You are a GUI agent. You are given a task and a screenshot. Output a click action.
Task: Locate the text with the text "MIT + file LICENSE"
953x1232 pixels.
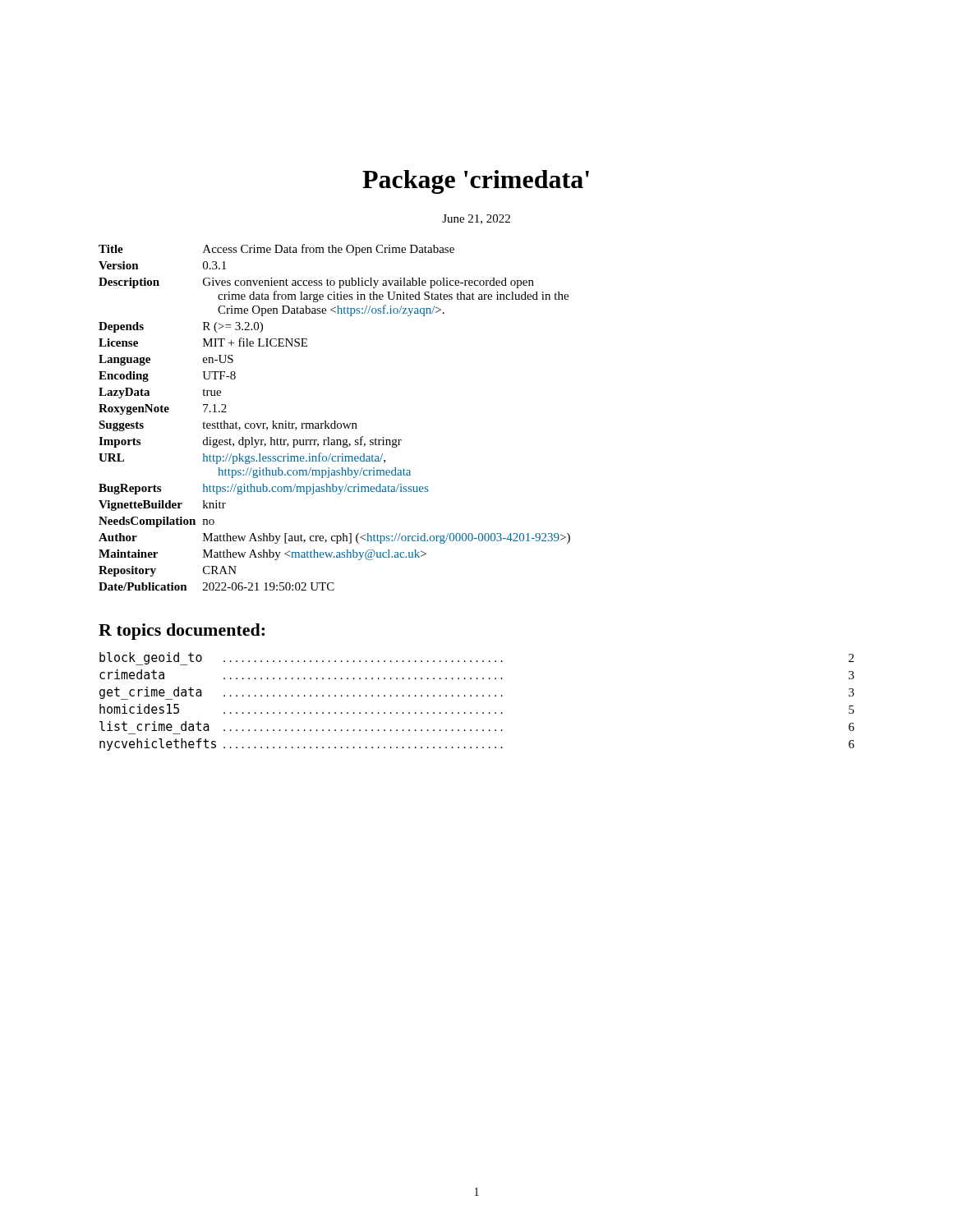[x=255, y=342]
